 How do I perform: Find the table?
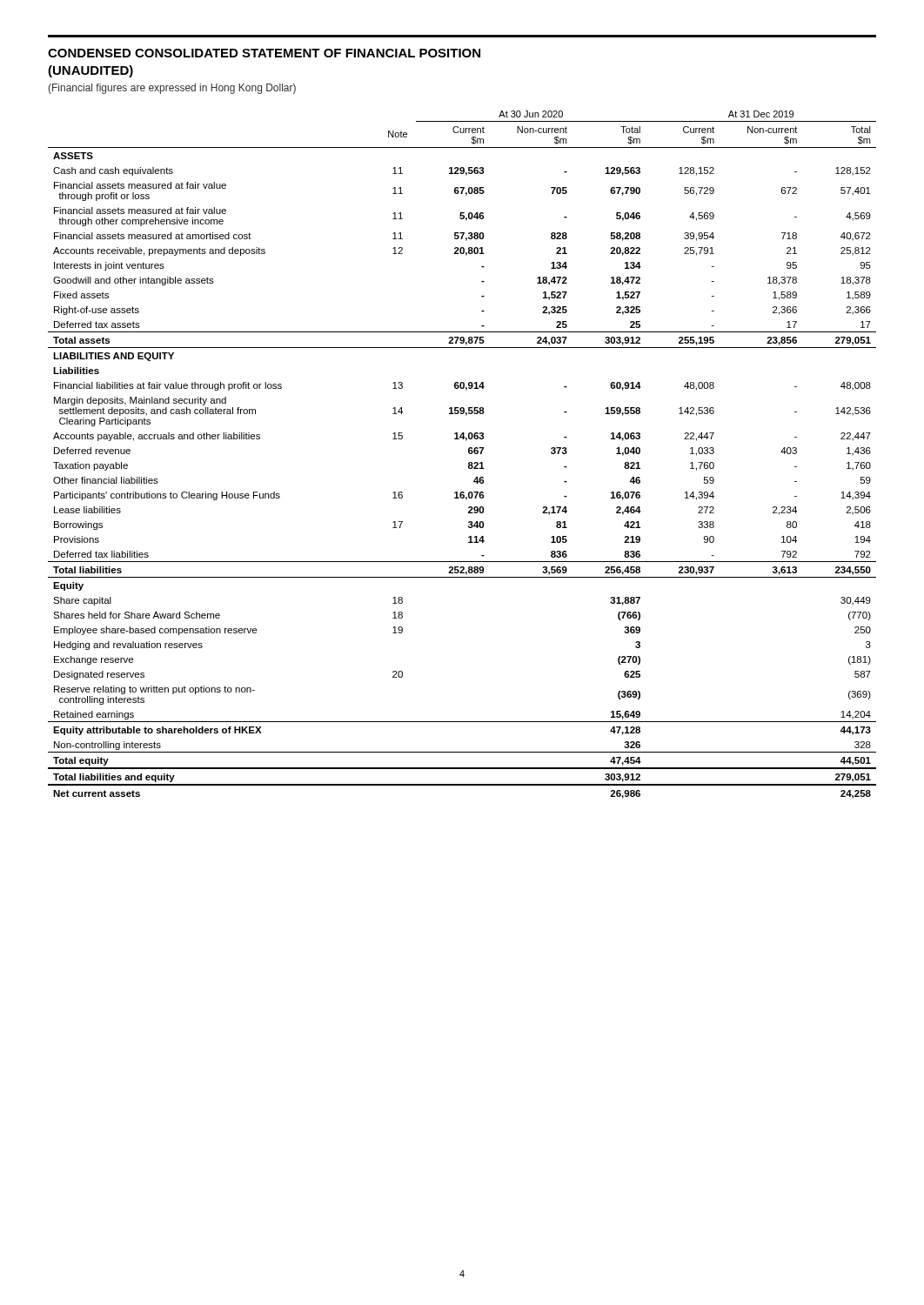point(462,453)
